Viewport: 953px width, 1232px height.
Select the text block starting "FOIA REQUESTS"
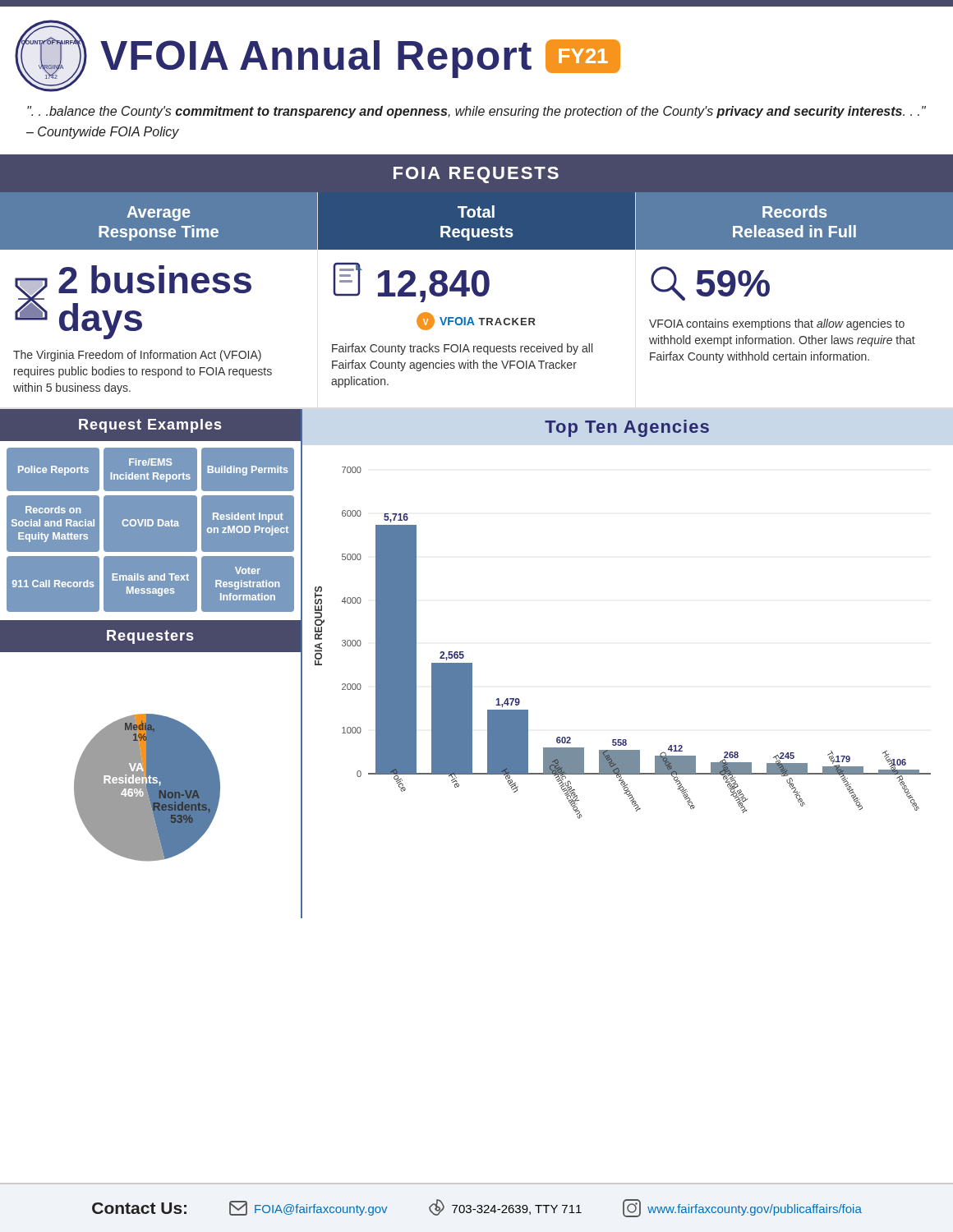476,173
